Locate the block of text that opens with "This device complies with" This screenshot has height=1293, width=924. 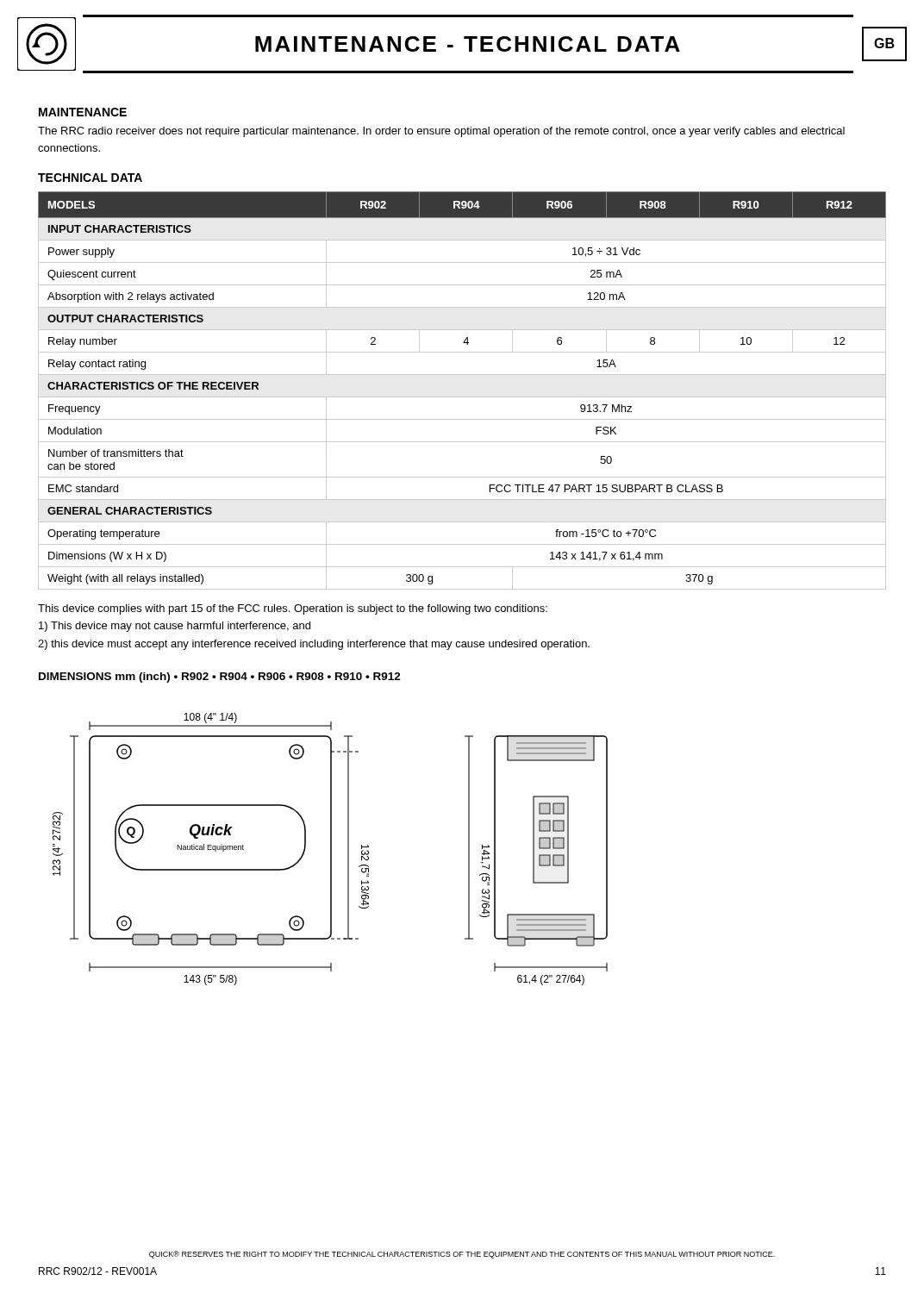point(293,608)
